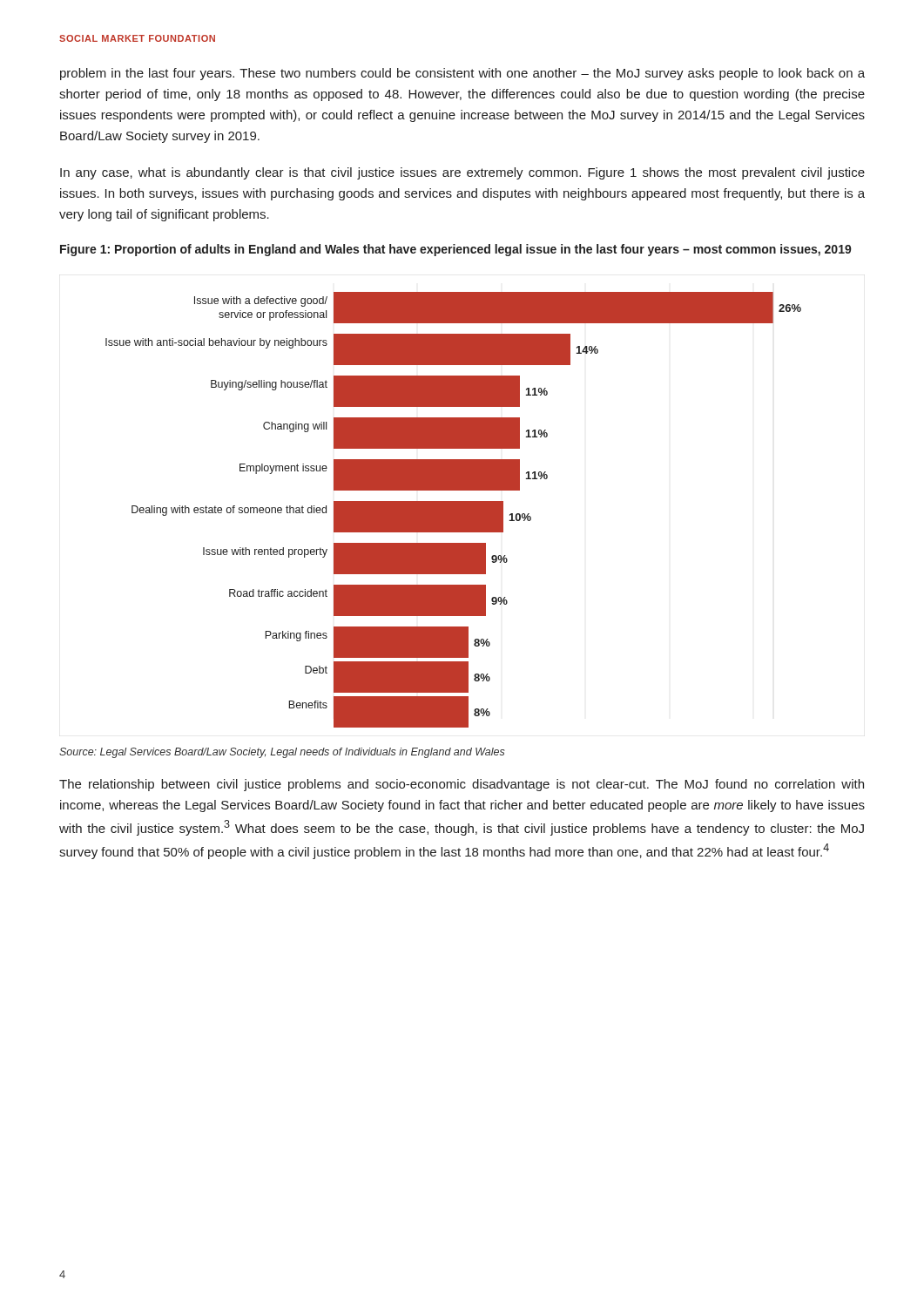
Task: Click on the text block starting "problem in the"
Action: point(462,104)
